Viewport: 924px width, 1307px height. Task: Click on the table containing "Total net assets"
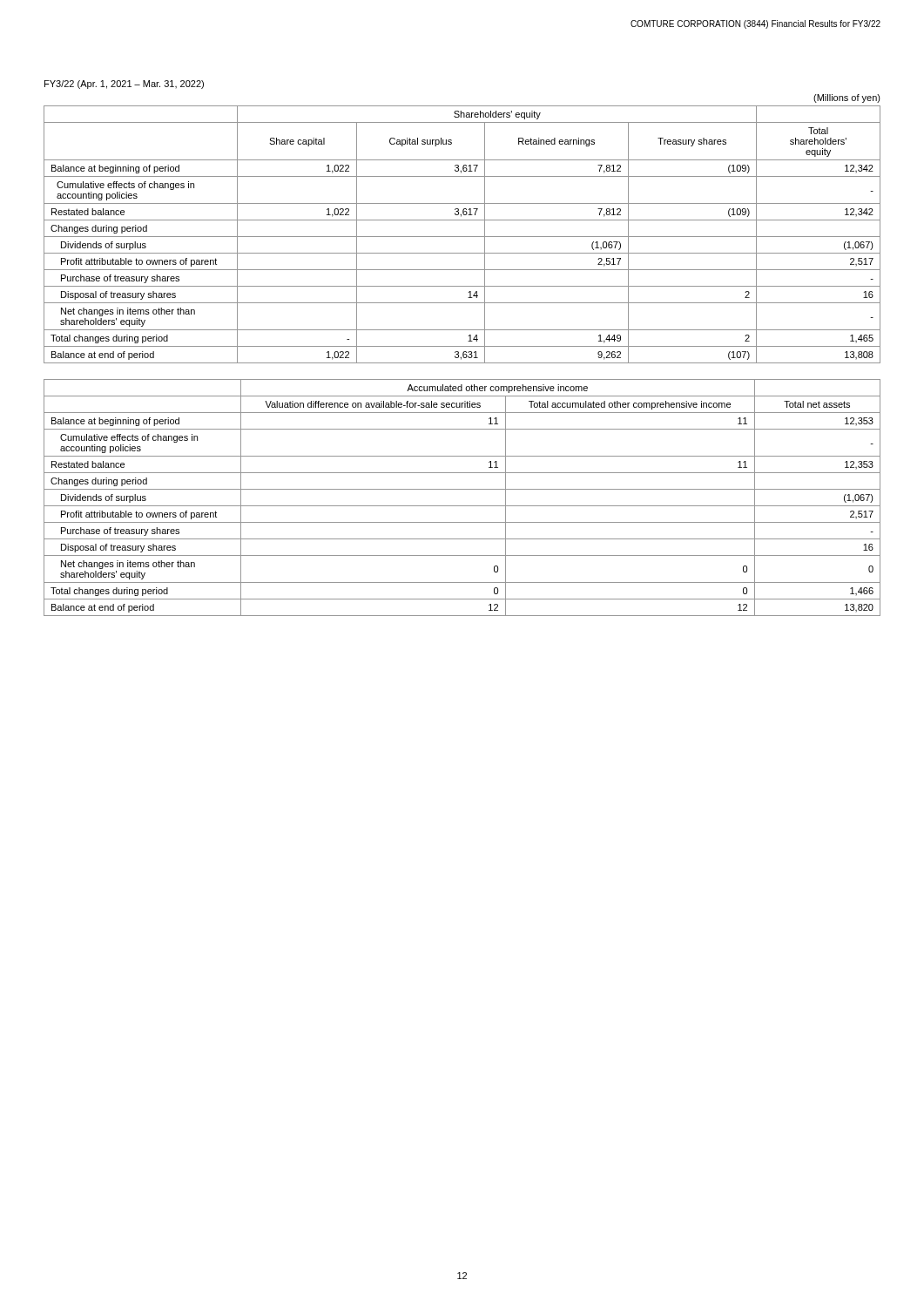tap(462, 498)
